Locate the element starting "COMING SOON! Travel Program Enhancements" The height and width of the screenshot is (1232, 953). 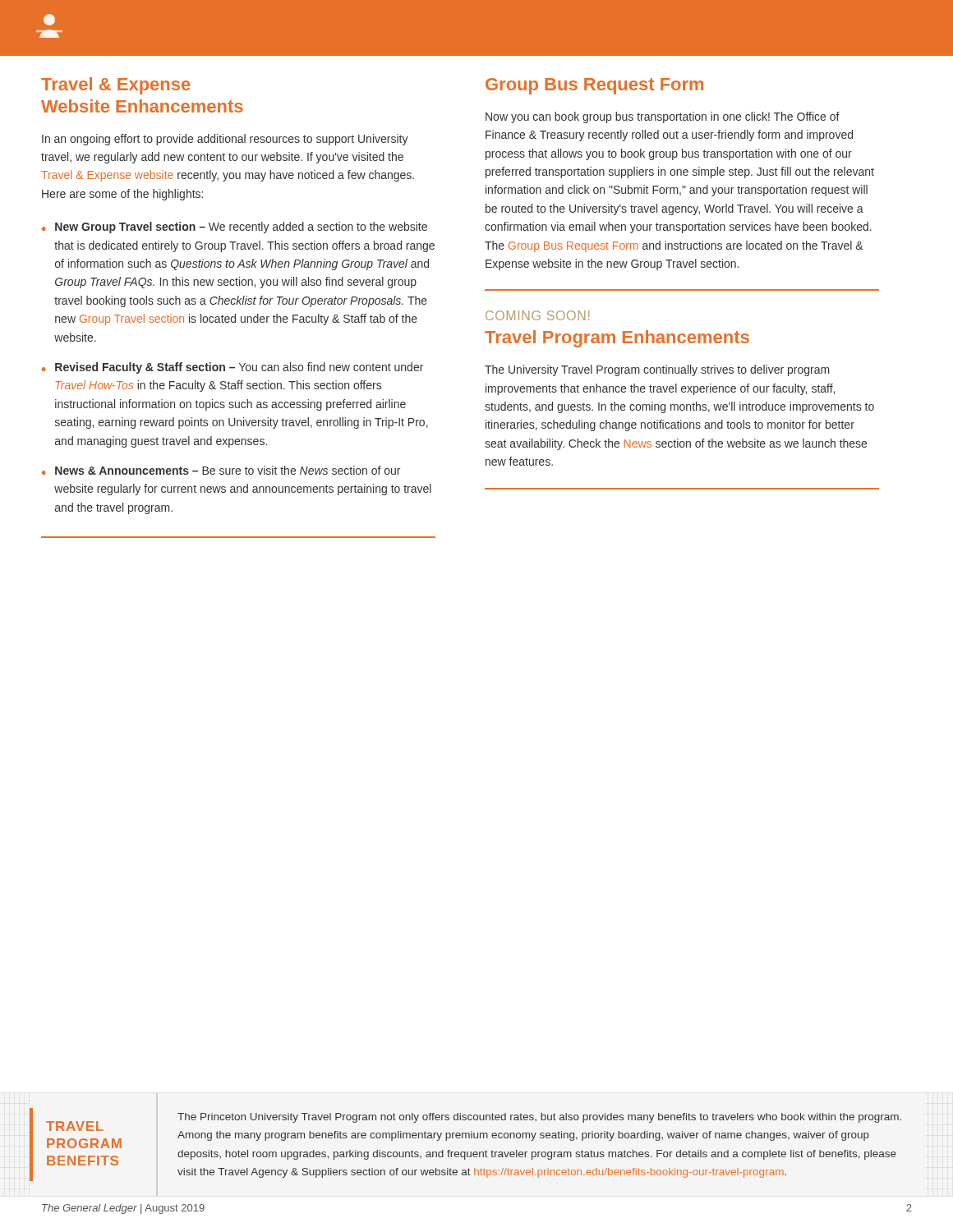[x=682, y=329]
